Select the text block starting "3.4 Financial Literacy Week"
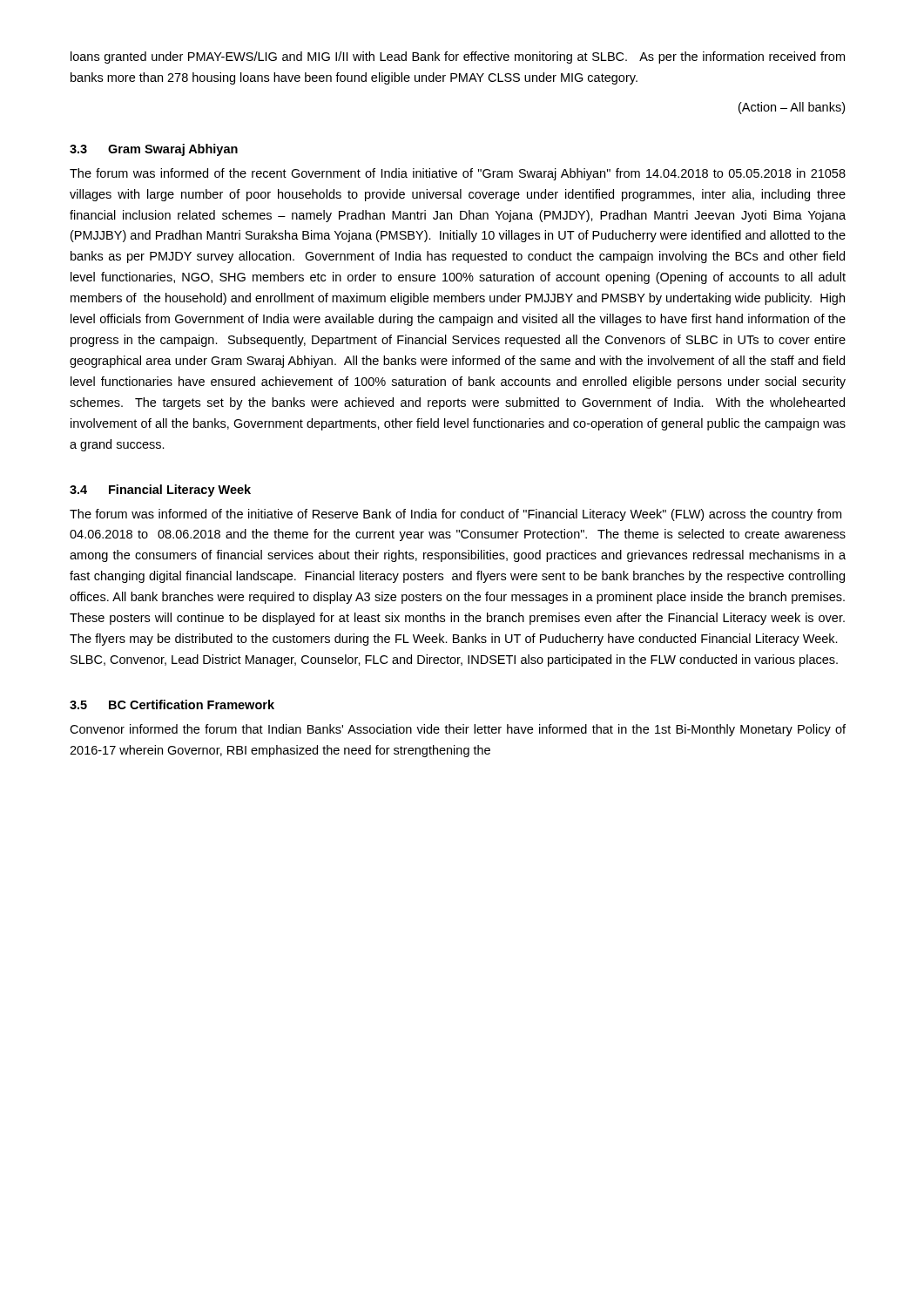The image size is (924, 1307). click(160, 490)
